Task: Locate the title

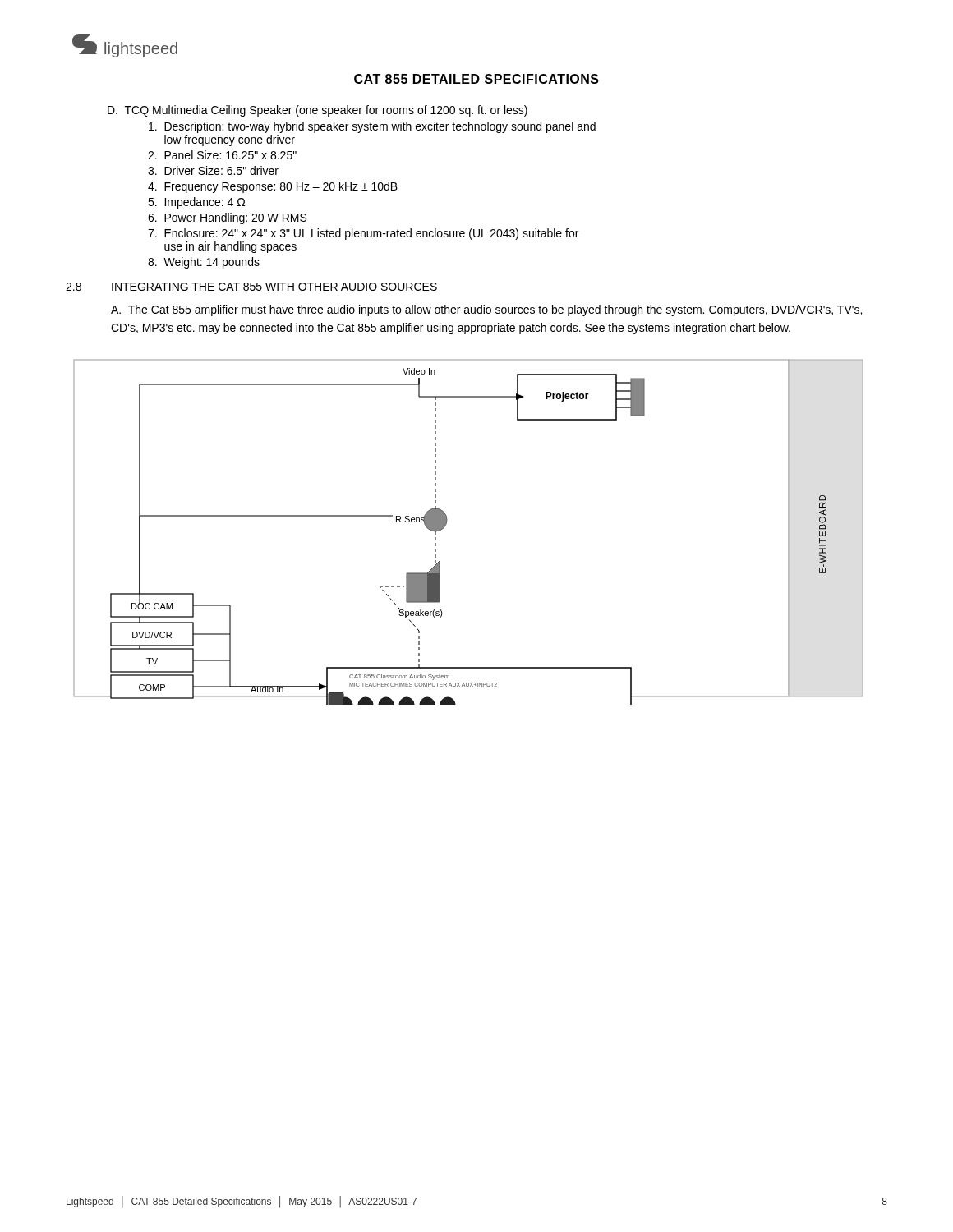Action: coord(476,79)
